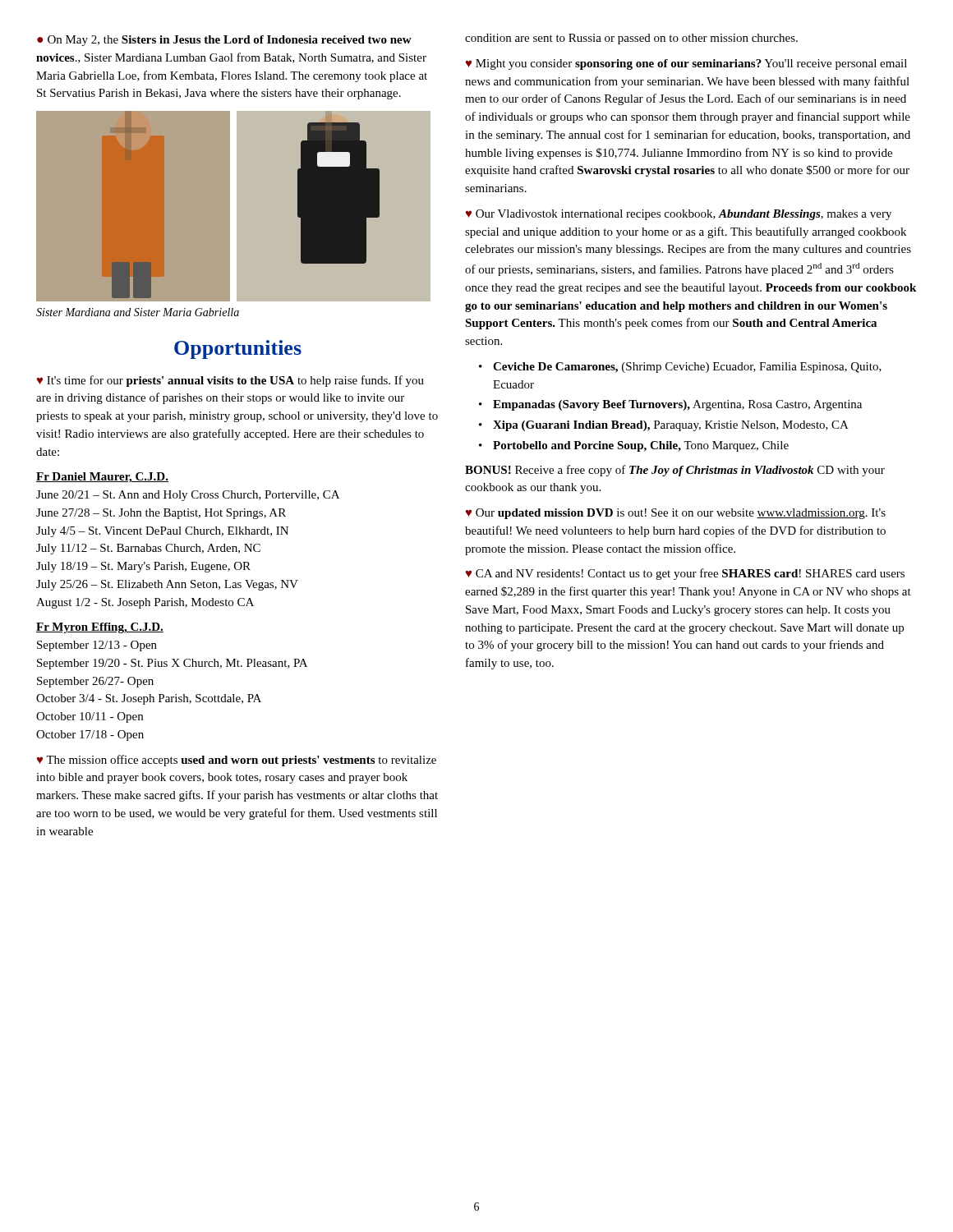Select the list item with the text "Xipa (Guarani Indian Bread), Paraquay, Kristie Nelson, Modesto,"
Viewport: 953px width, 1232px height.
[x=671, y=425]
